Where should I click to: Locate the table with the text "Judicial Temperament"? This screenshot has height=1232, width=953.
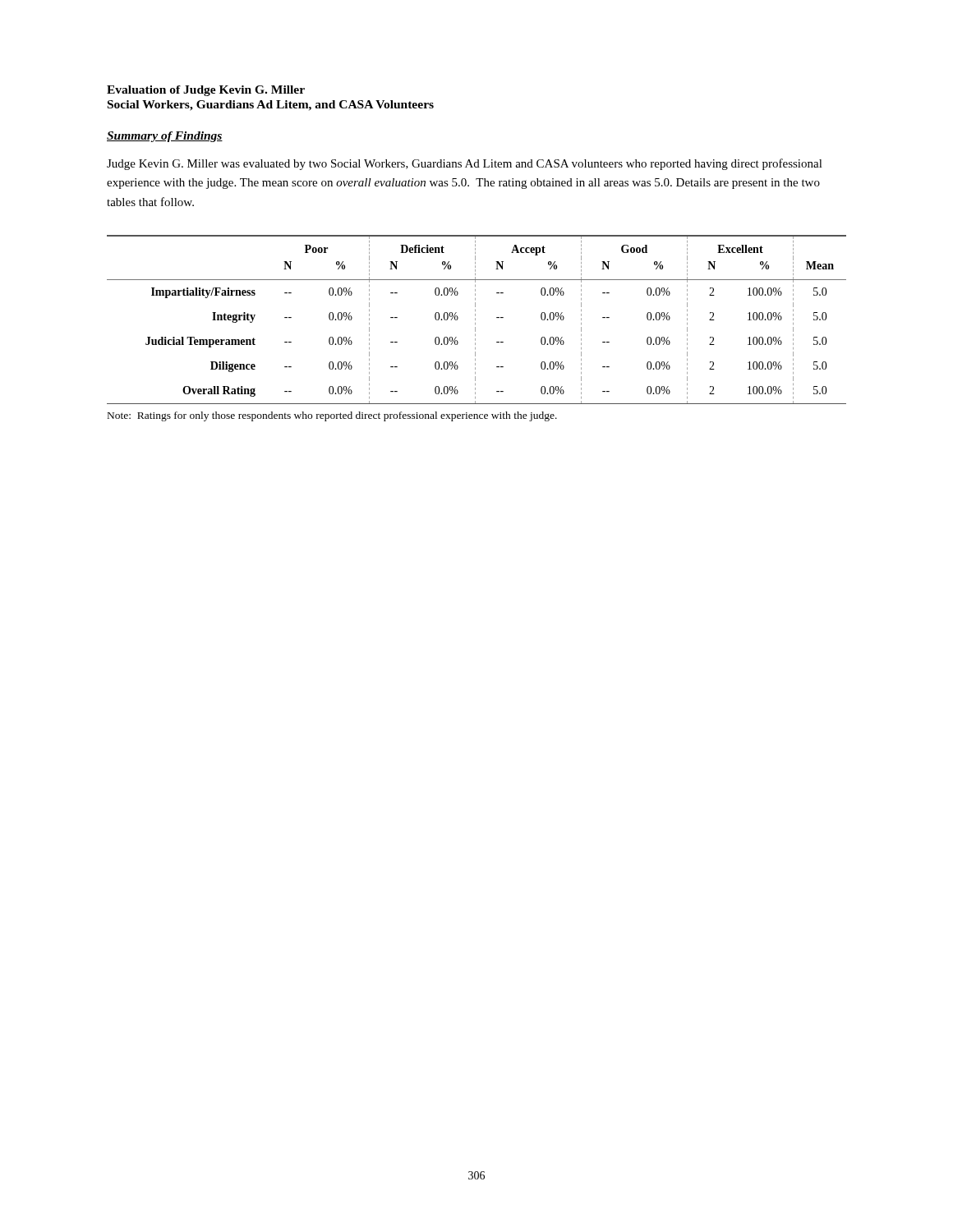pos(476,319)
